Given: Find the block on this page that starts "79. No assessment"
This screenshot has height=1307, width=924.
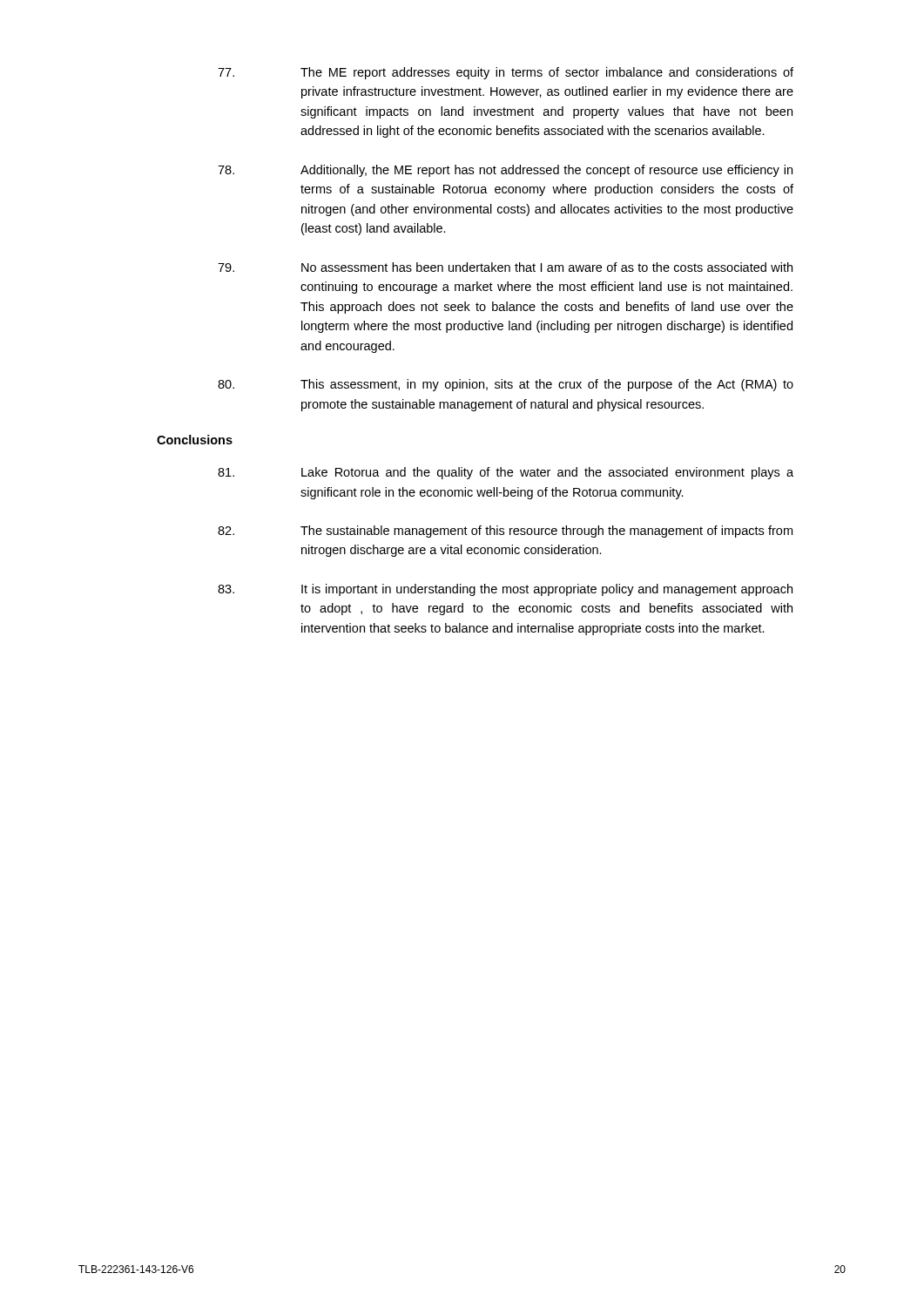Looking at the screenshot, I should pyautogui.click(x=506, y=307).
